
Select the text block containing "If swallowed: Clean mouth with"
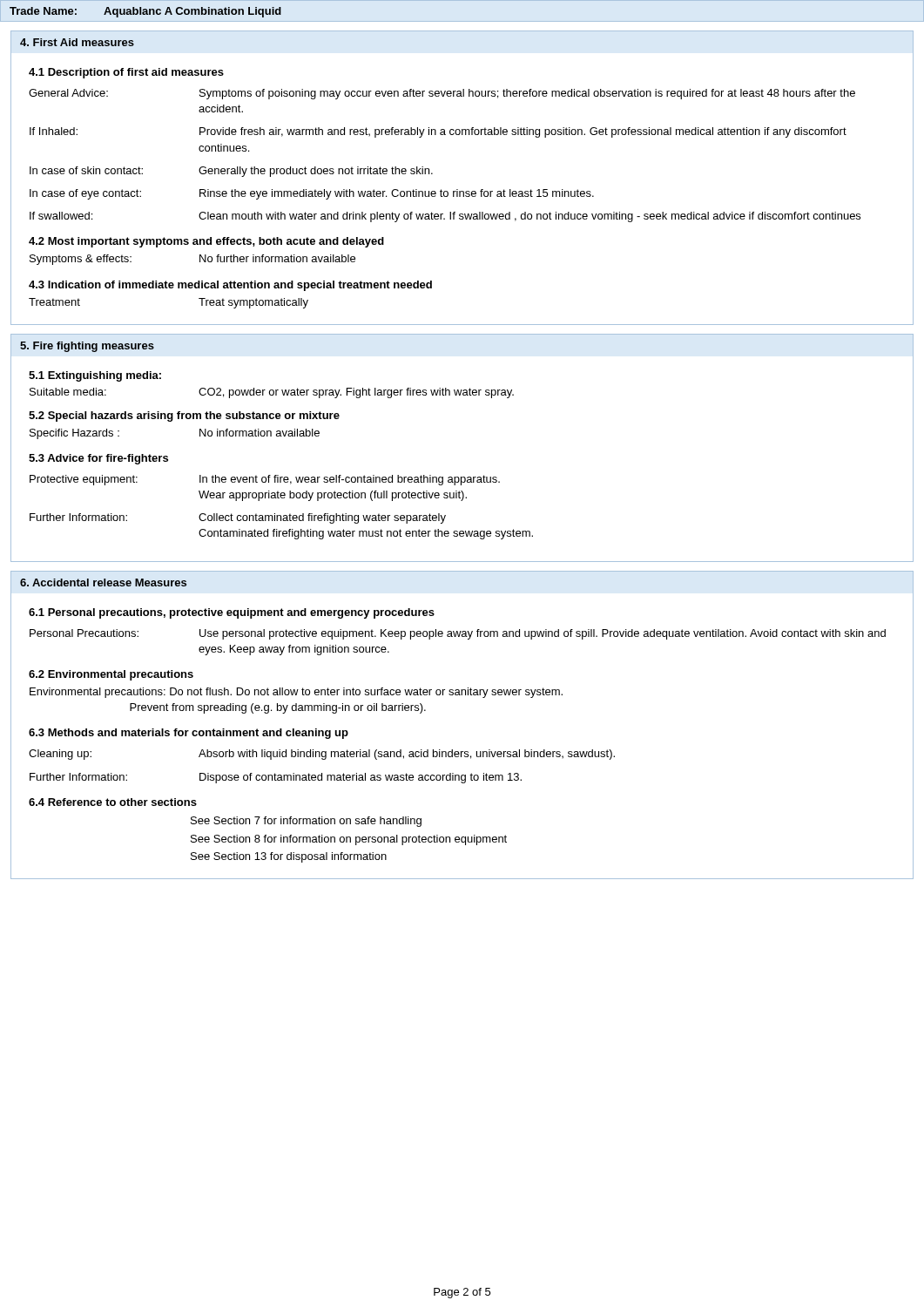point(462,216)
